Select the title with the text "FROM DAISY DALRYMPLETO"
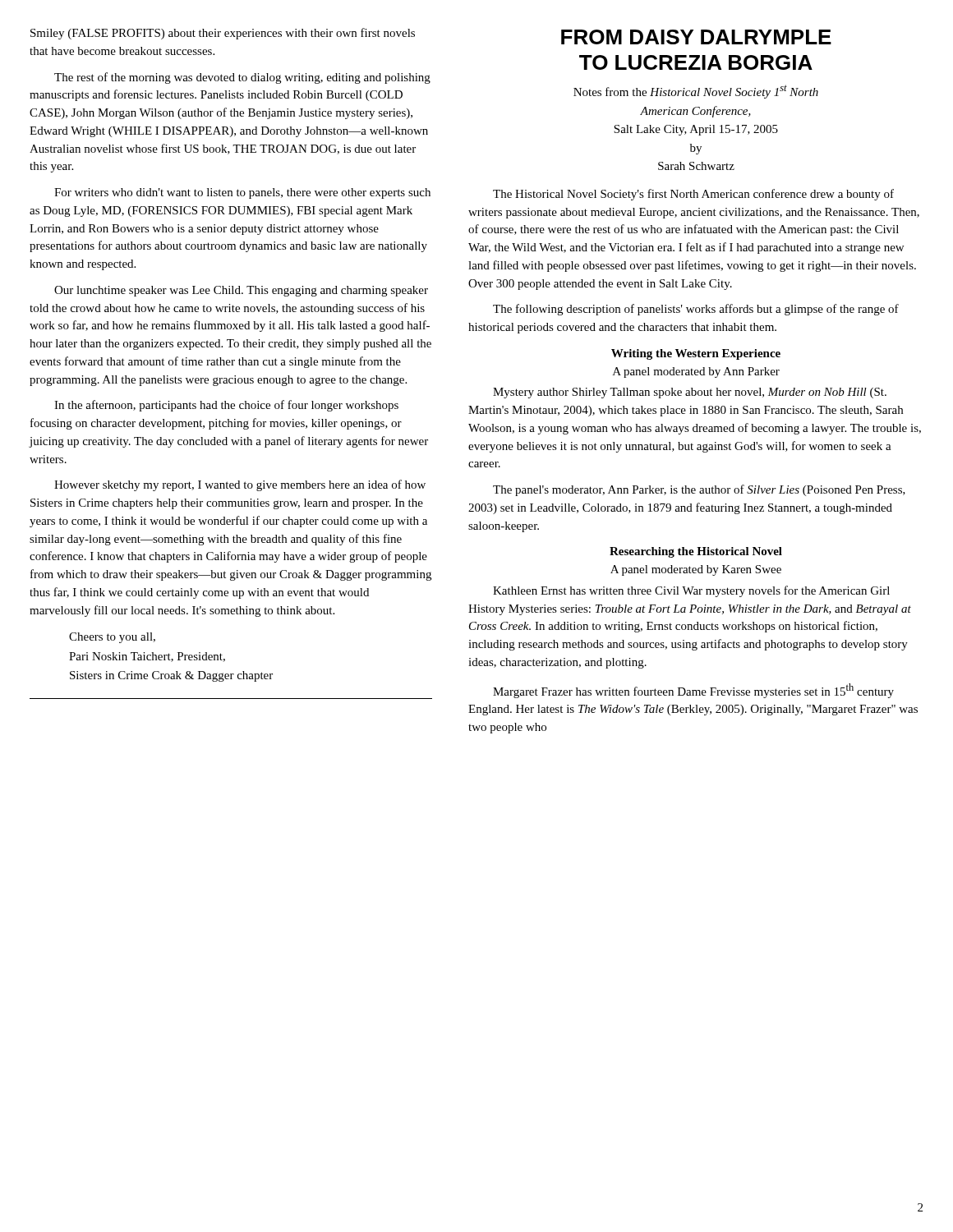The image size is (953, 1232). pyautogui.click(x=696, y=50)
